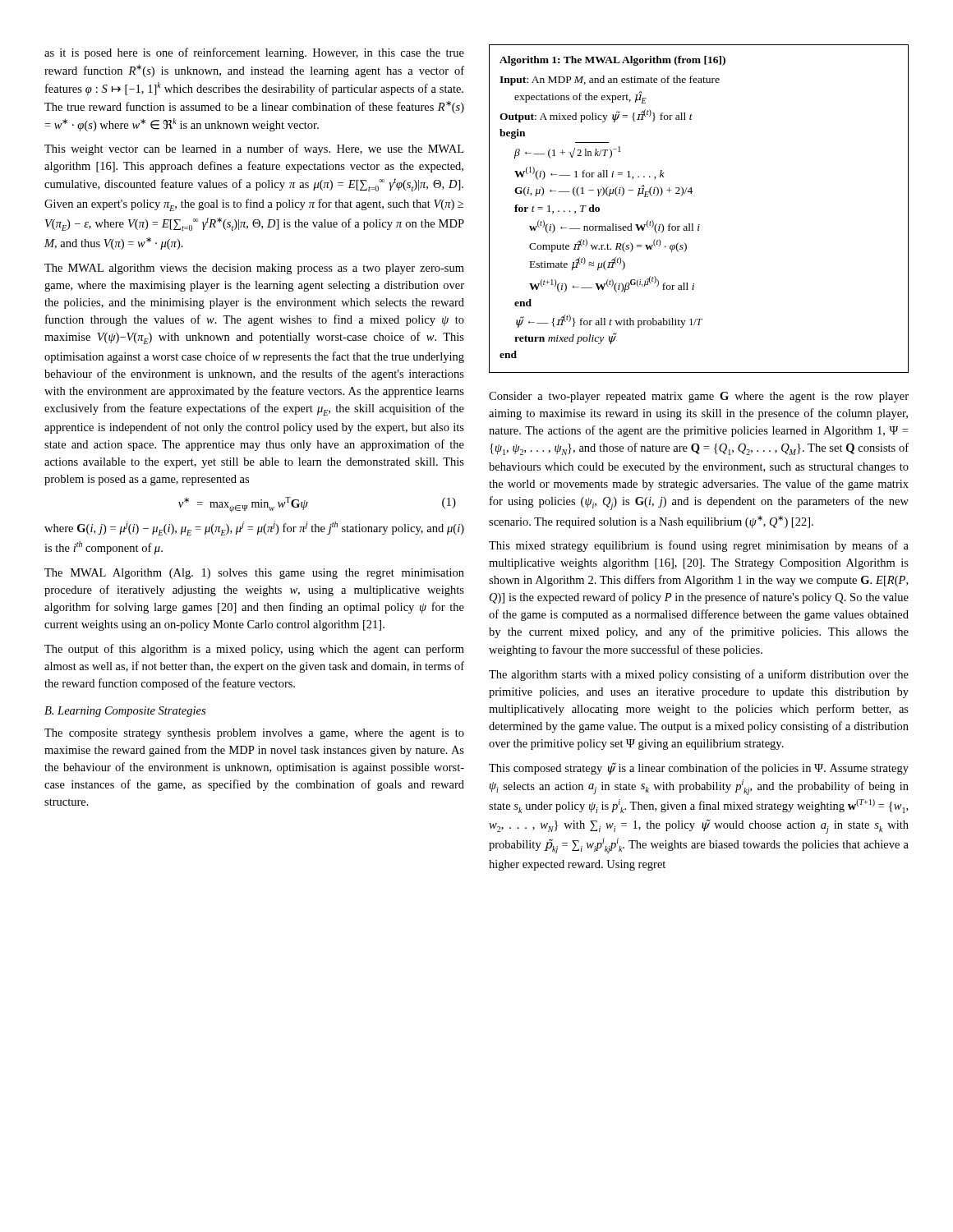Find the text block that reads "Consider a two-player repeated"
This screenshot has height=1232, width=953.
coord(699,459)
